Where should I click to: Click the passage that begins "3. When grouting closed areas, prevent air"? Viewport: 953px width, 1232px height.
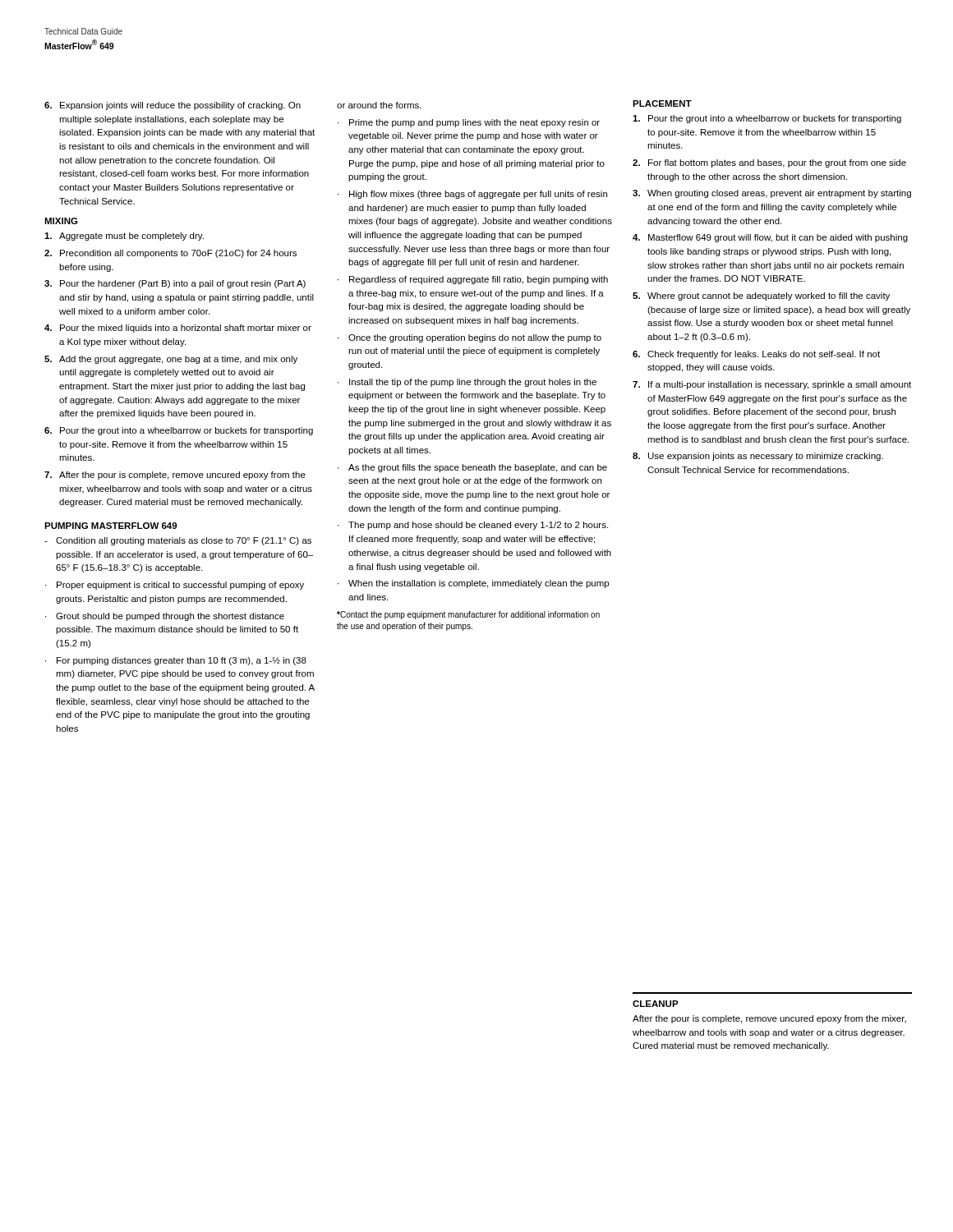pyautogui.click(x=772, y=207)
